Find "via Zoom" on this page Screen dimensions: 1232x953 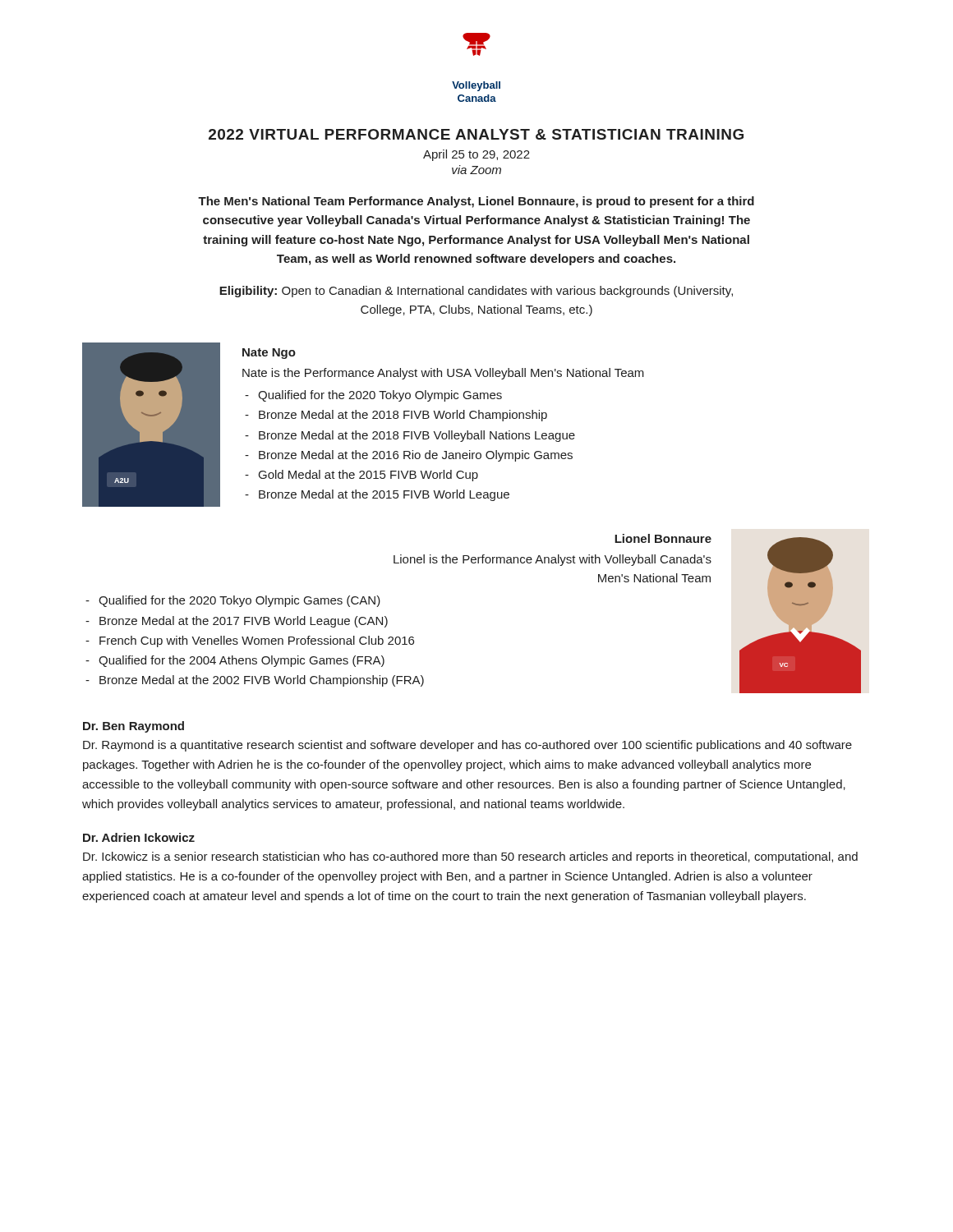pos(476,170)
